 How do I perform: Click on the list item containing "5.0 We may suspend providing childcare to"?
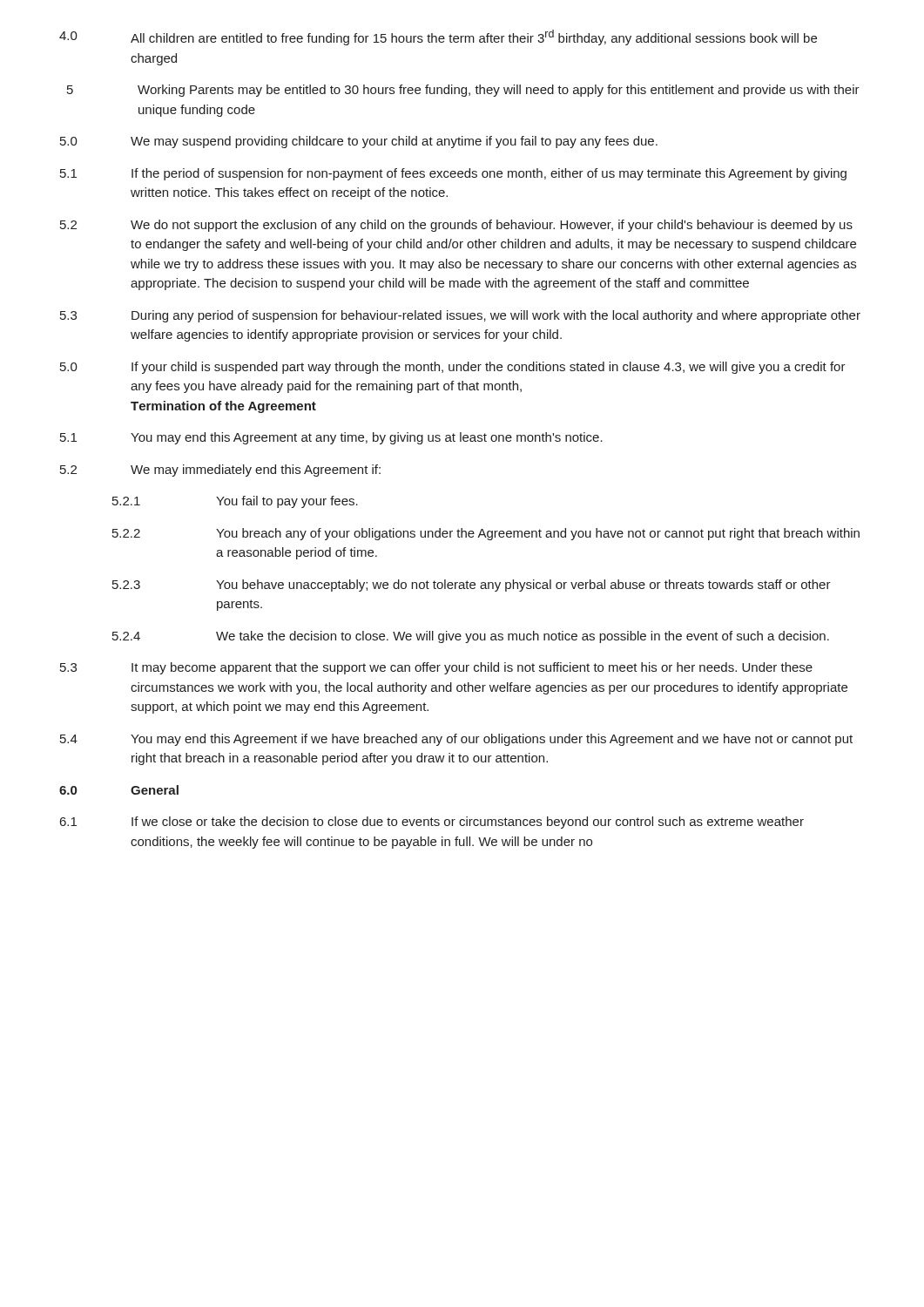point(462,141)
